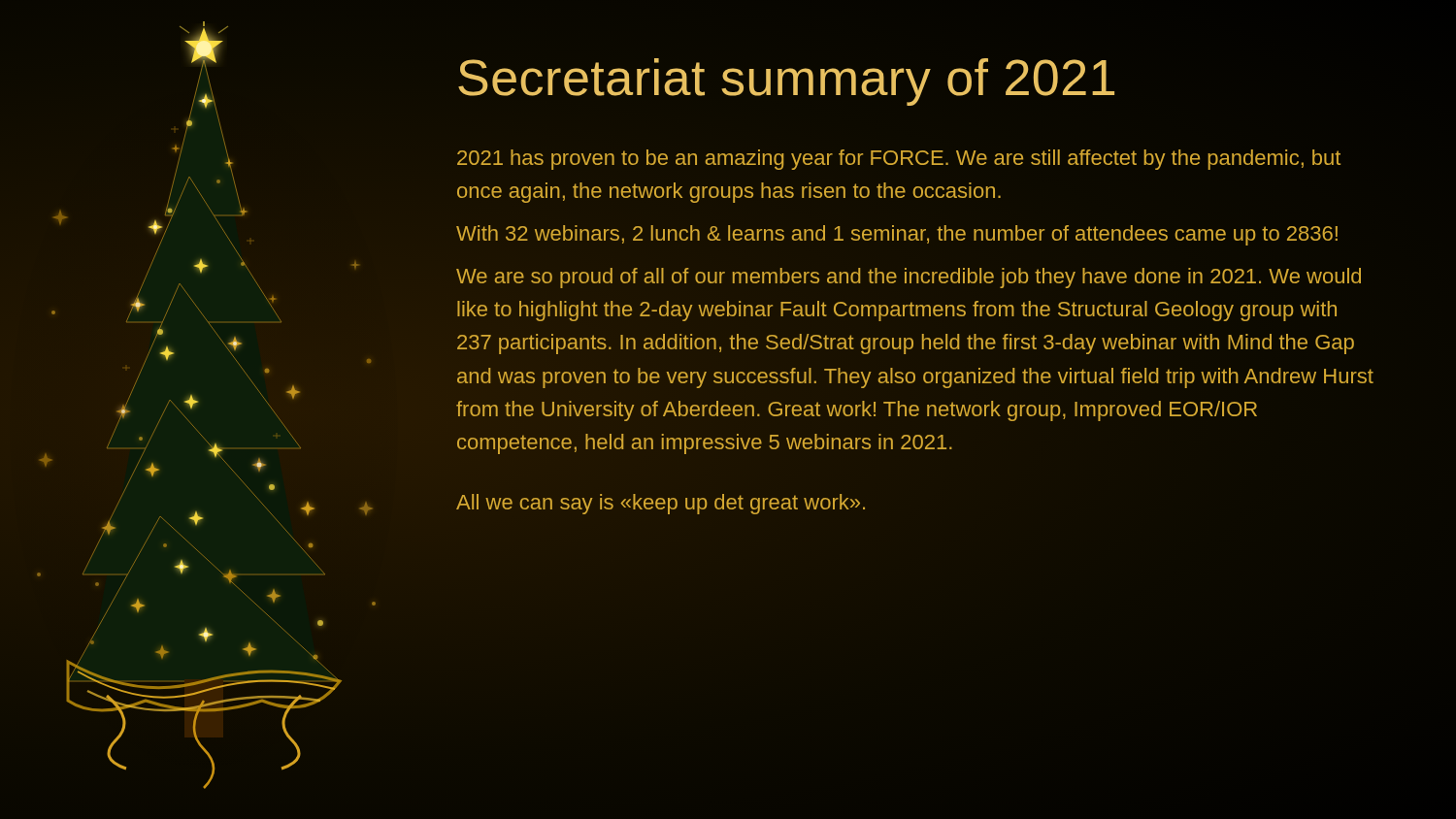Select the text block that reads "All we can say is «keep up"

tap(662, 502)
